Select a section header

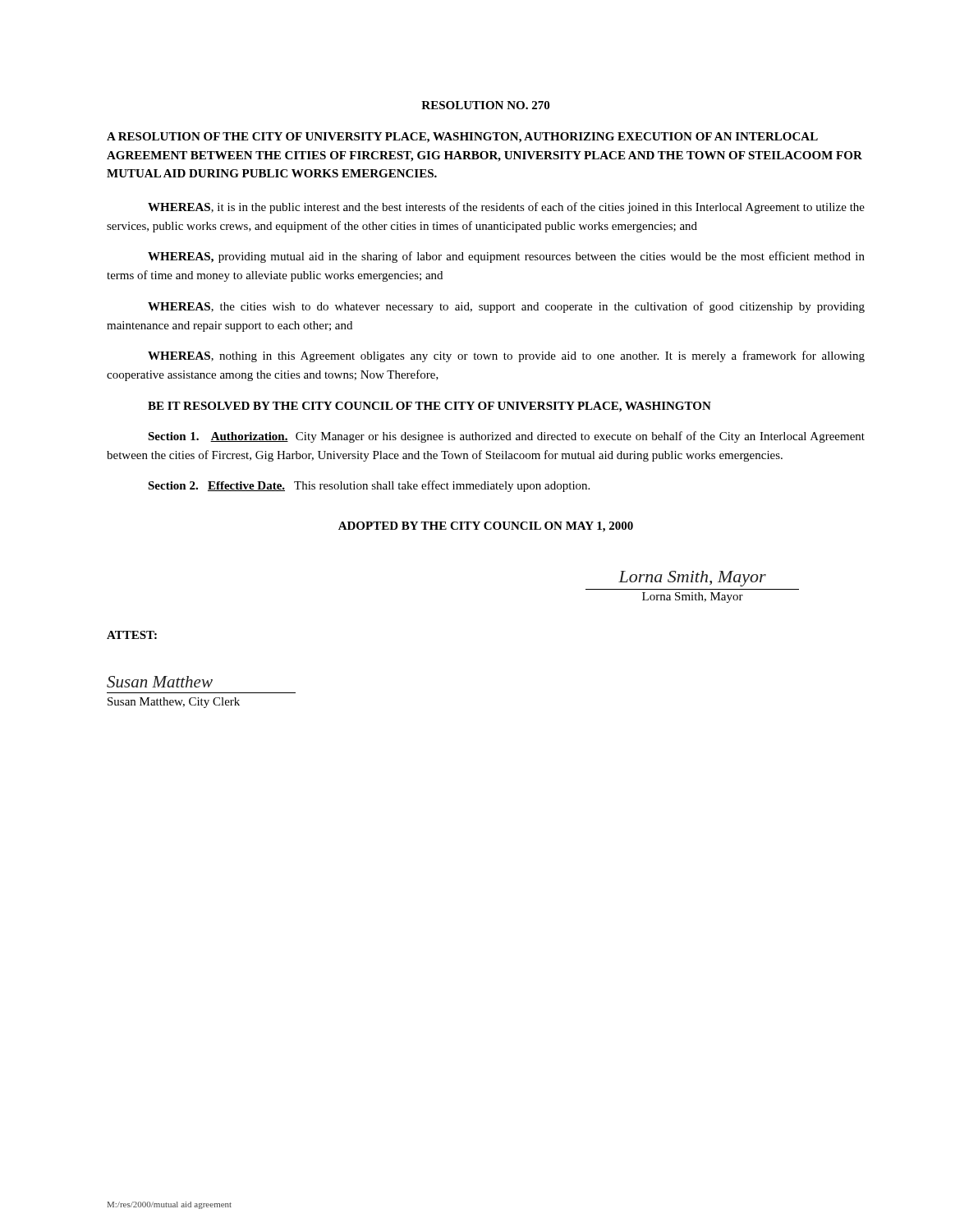tap(486, 105)
